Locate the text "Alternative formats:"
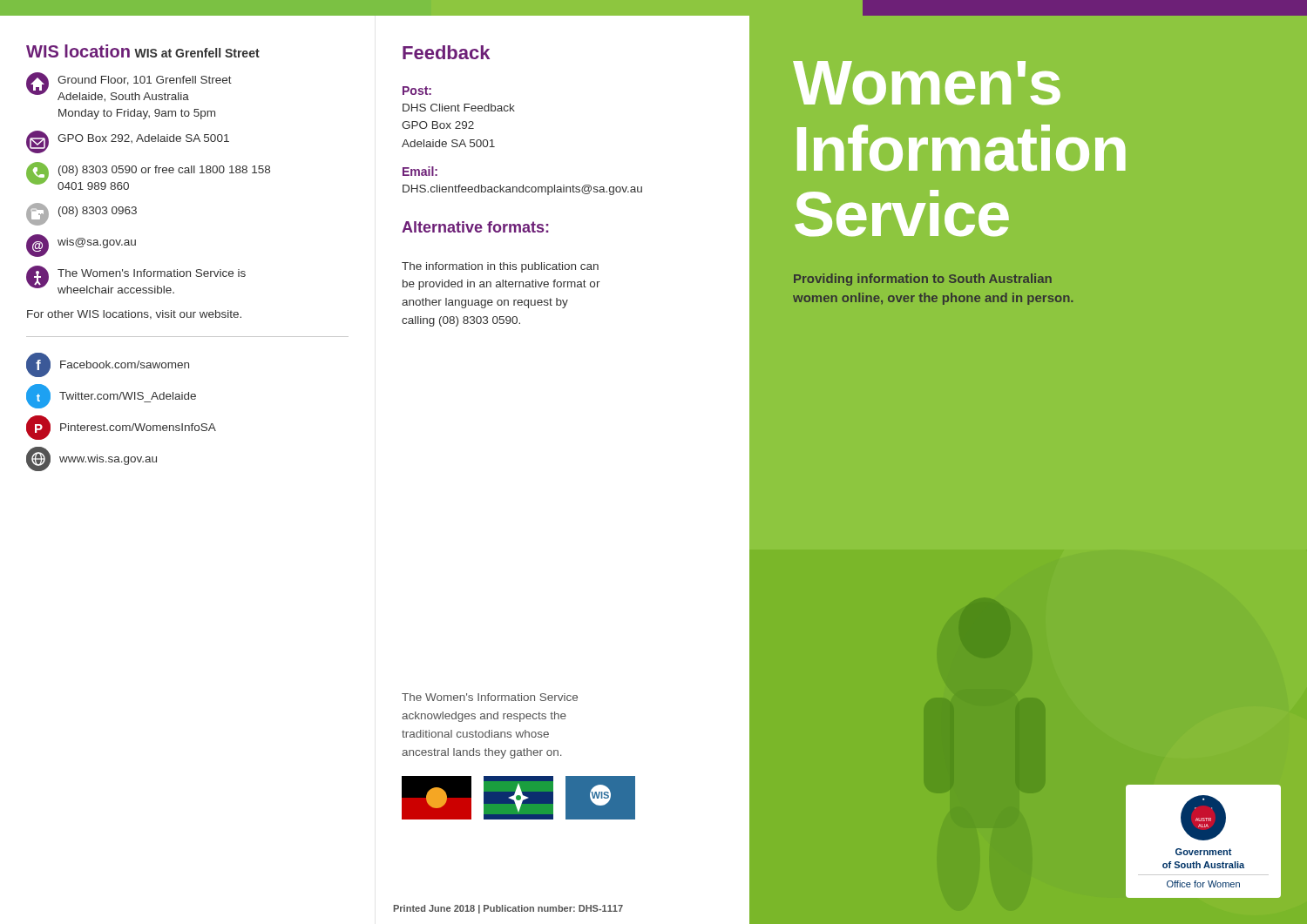The image size is (1307, 924). click(476, 228)
